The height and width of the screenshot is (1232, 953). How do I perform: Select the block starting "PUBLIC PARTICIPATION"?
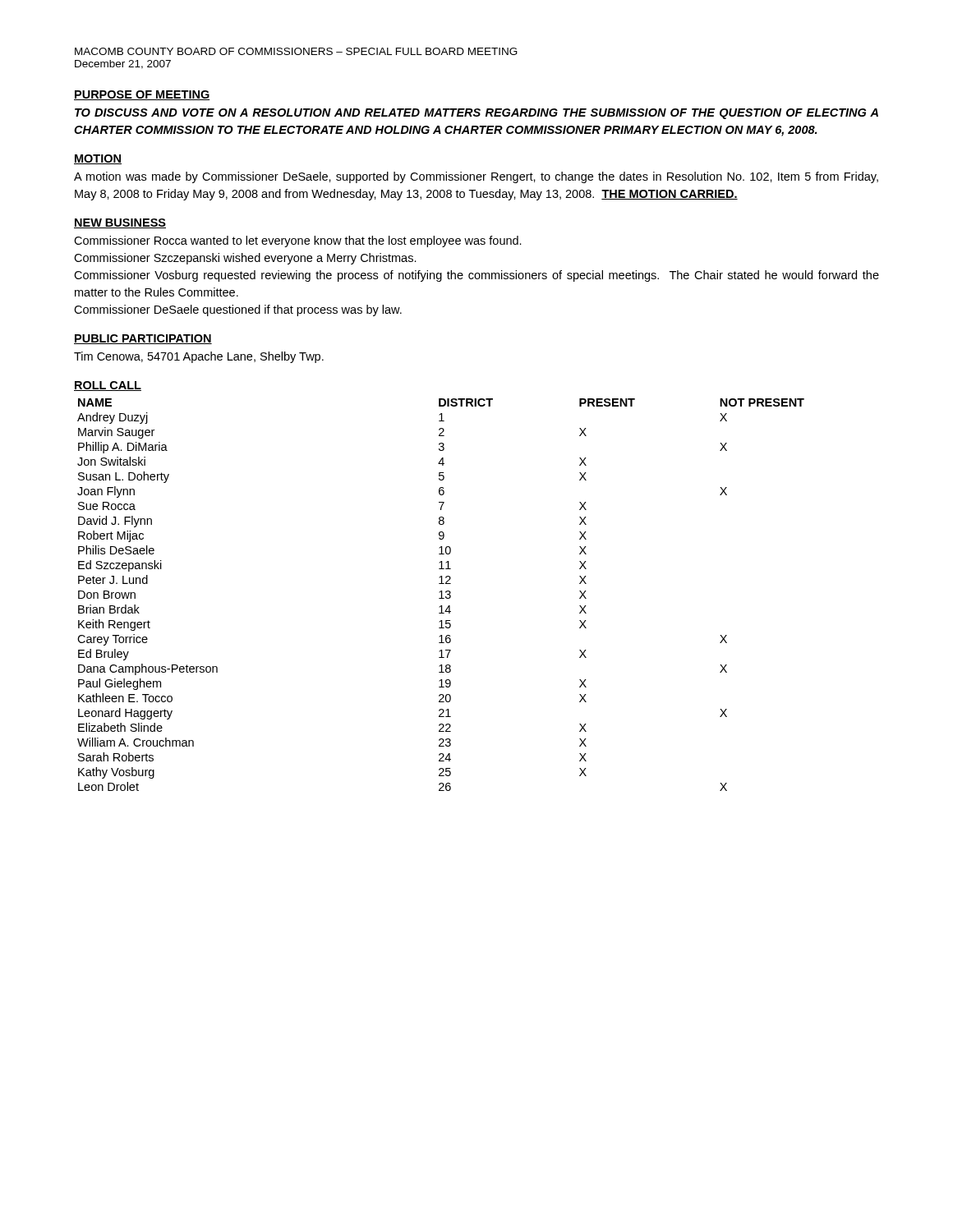(x=143, y=338)
